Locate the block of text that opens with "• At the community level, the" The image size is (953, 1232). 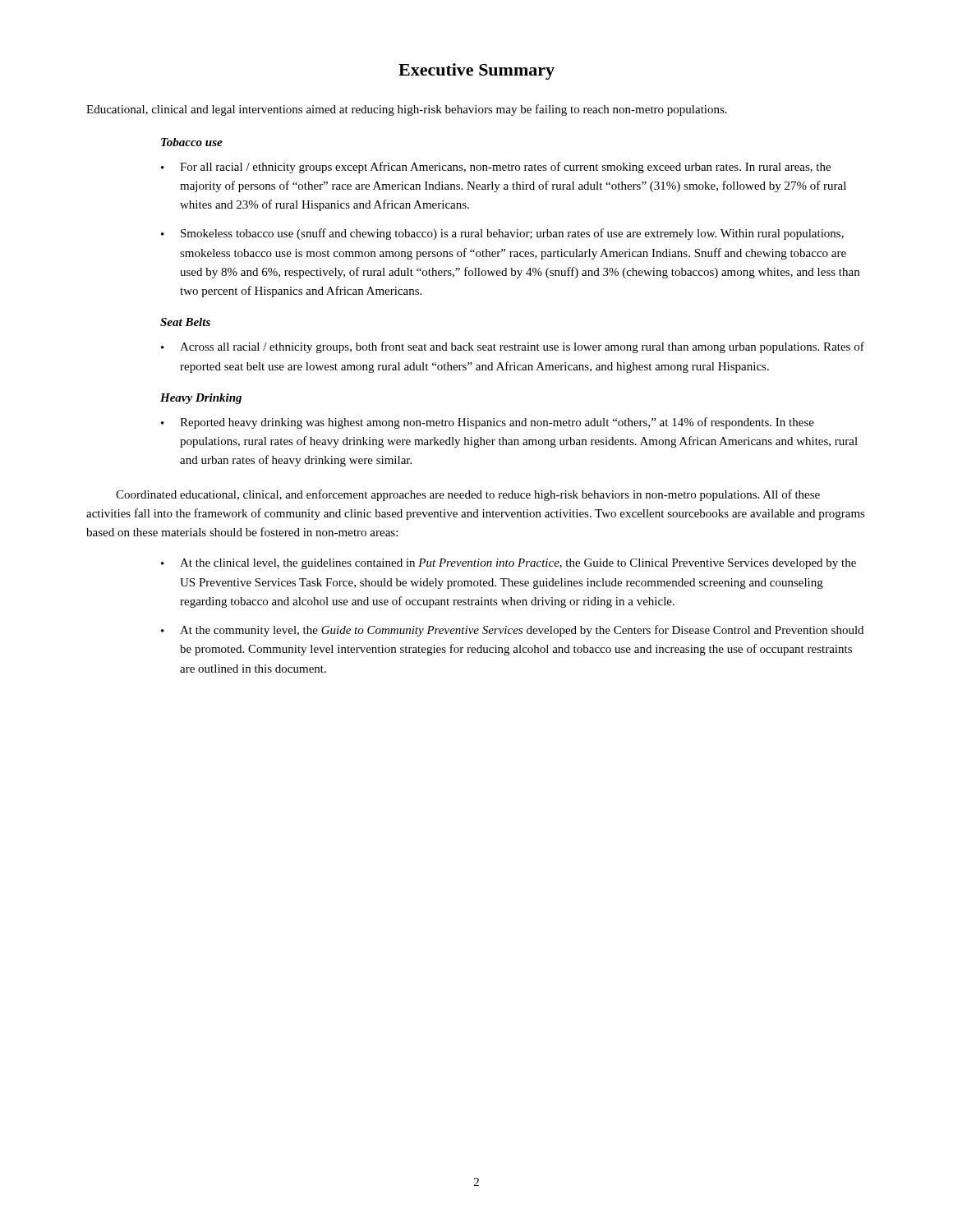pos(513,650)
